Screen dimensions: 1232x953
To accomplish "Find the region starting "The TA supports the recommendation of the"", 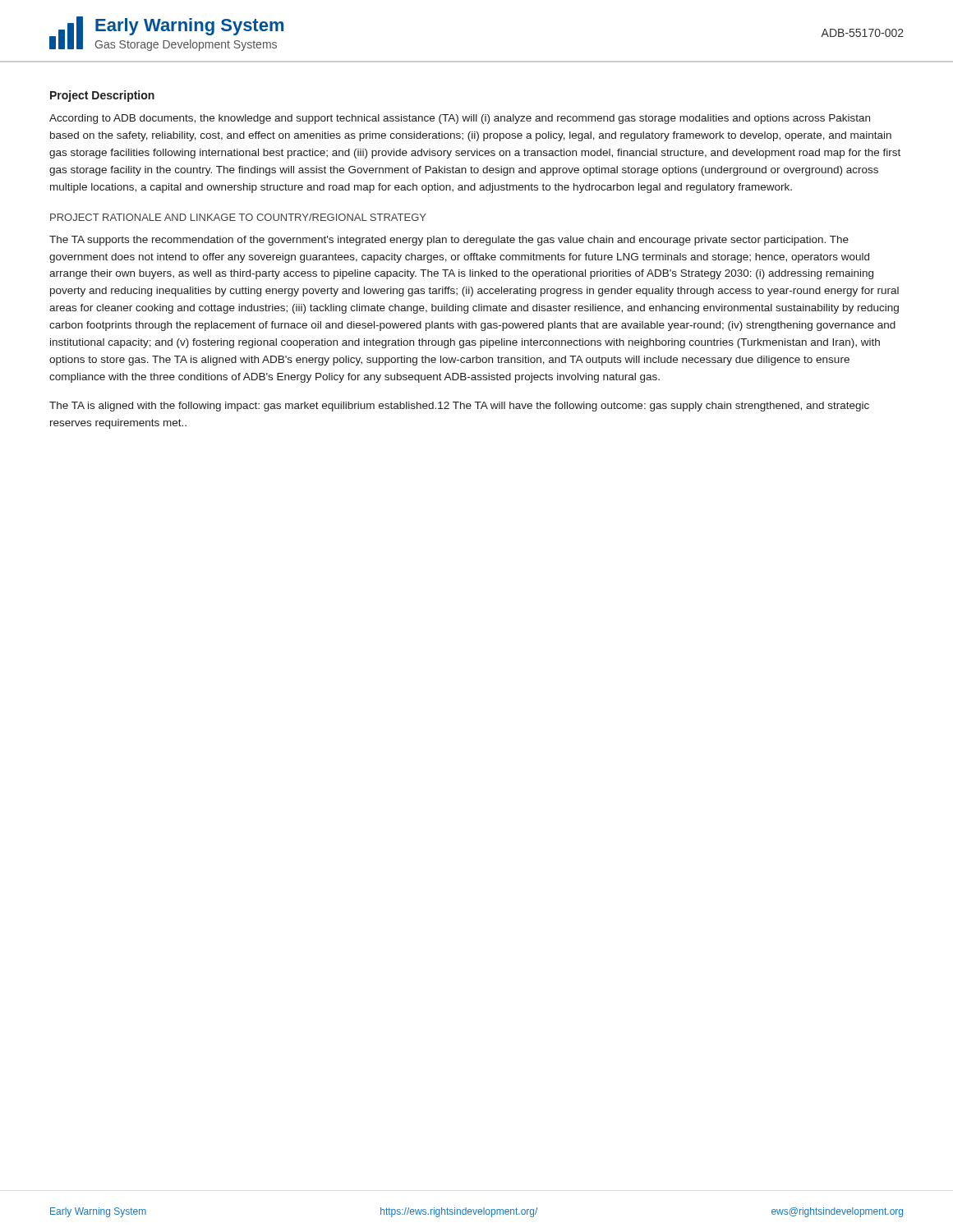I will tap(474, 308).
